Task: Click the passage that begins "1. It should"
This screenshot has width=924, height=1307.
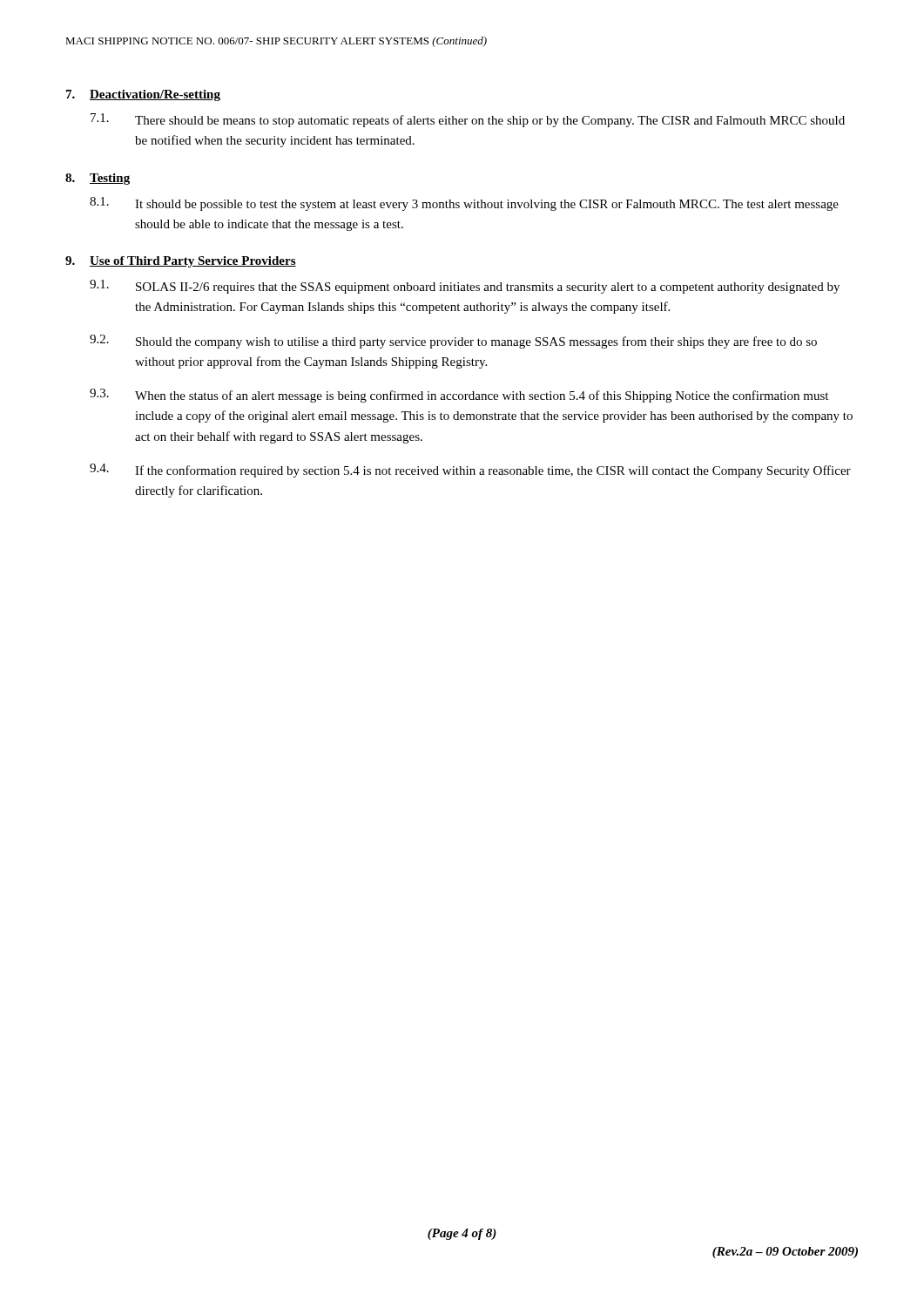Action: 474,214
